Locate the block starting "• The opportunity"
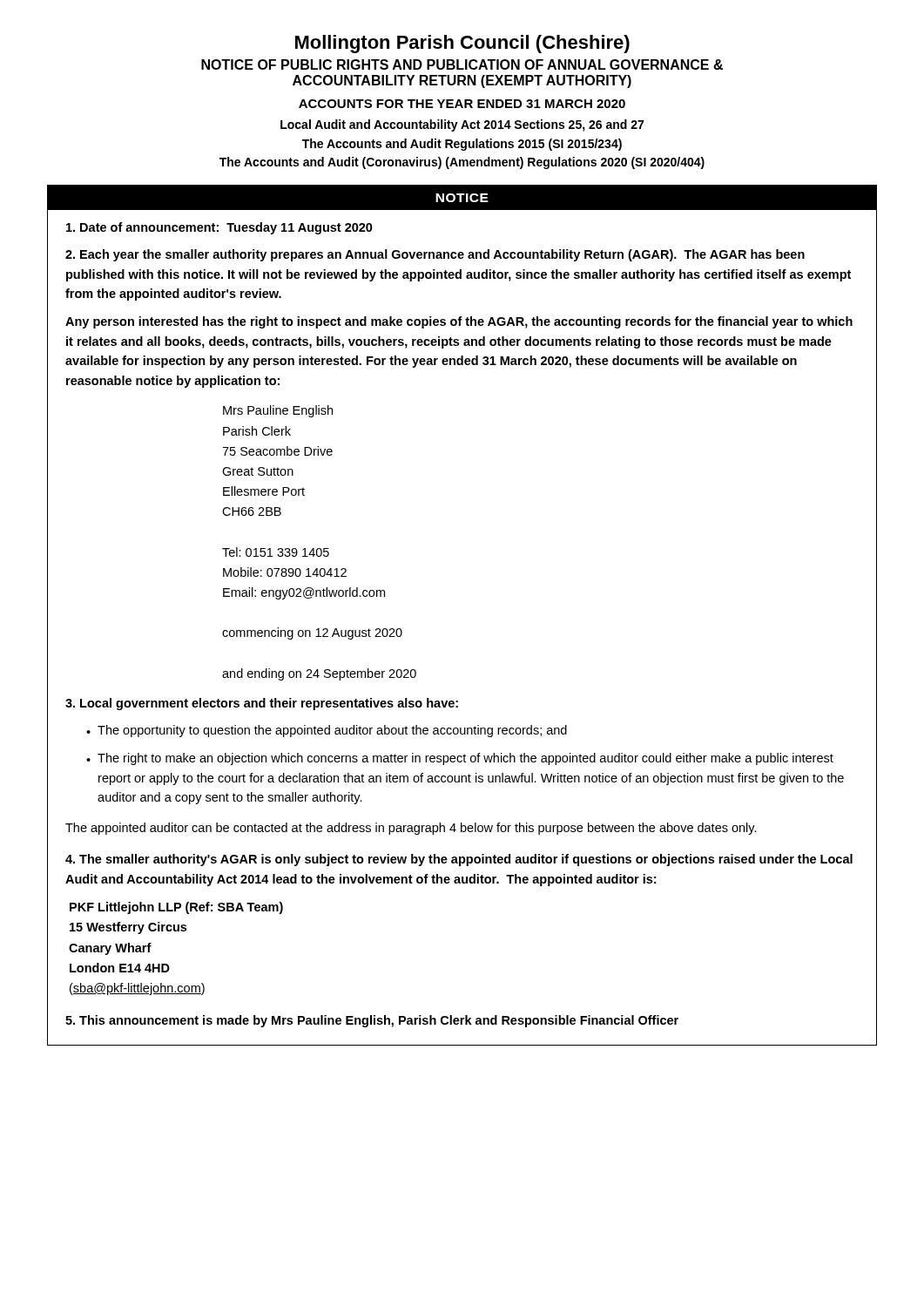 pos(327,731)
